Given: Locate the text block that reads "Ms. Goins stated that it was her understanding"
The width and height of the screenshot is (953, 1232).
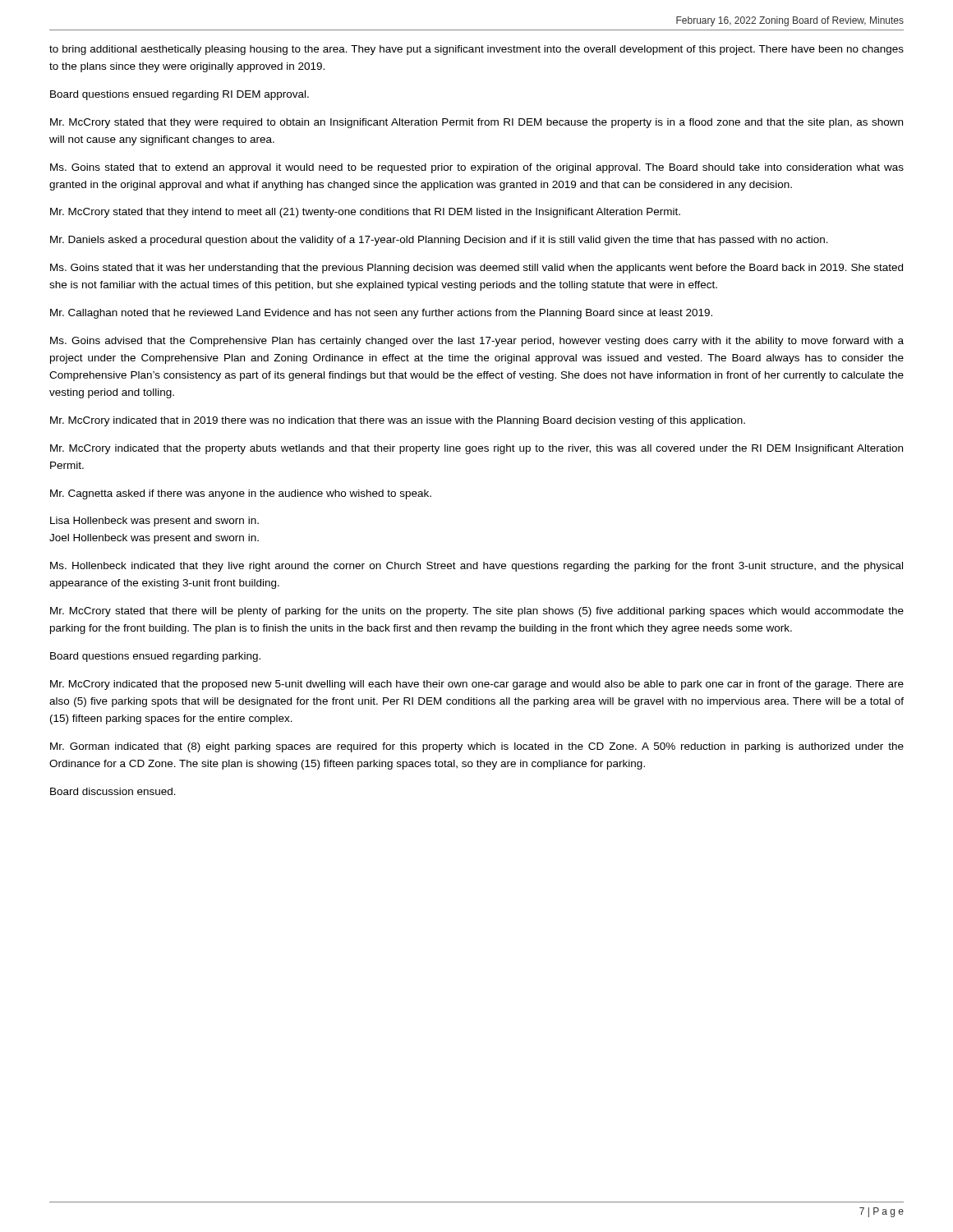Looking at the screenshot, I should (x=476, y=276).
